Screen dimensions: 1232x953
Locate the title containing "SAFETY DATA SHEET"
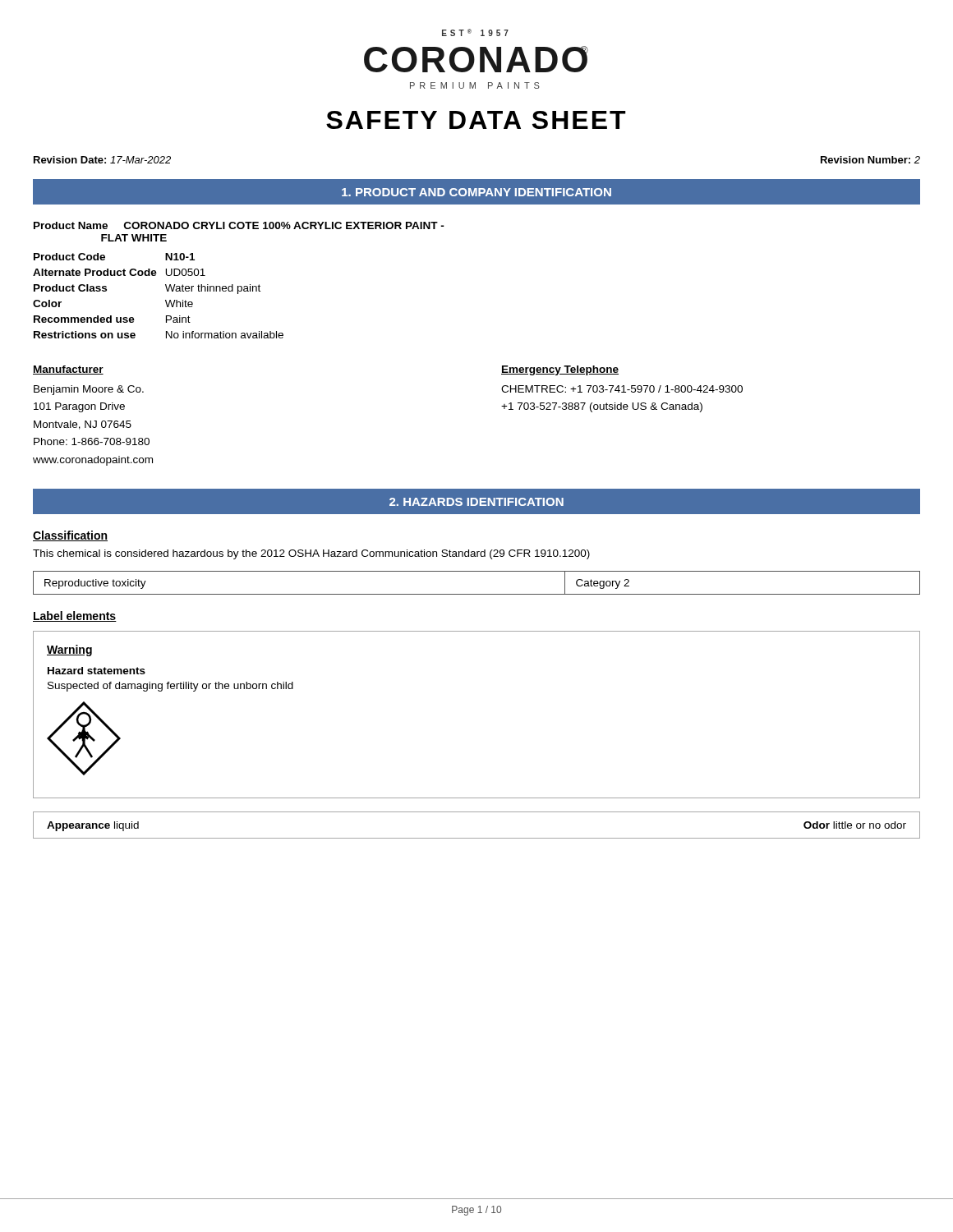476,120
